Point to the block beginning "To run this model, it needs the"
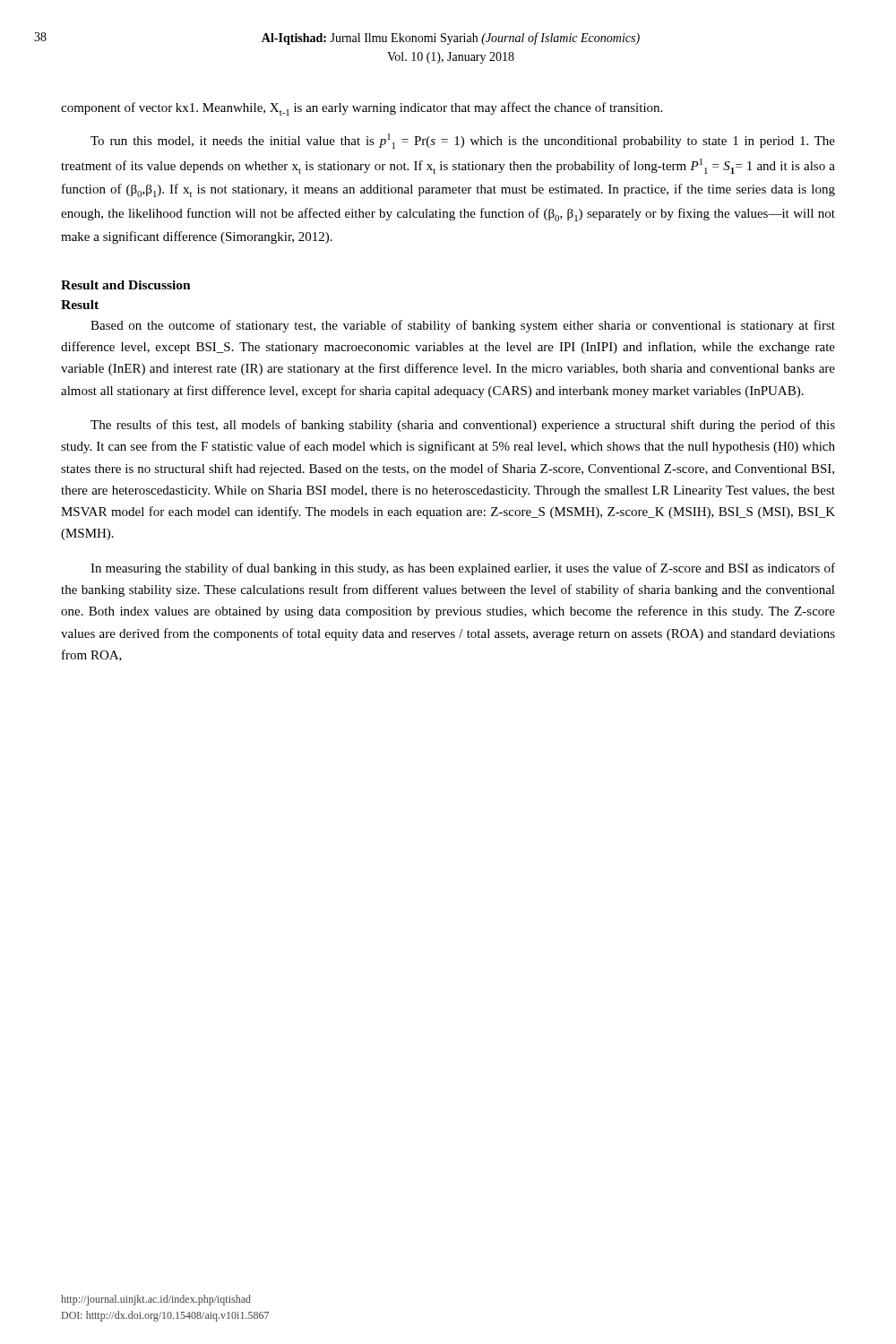Viewport: 896px width, 1344px height. 448,188
